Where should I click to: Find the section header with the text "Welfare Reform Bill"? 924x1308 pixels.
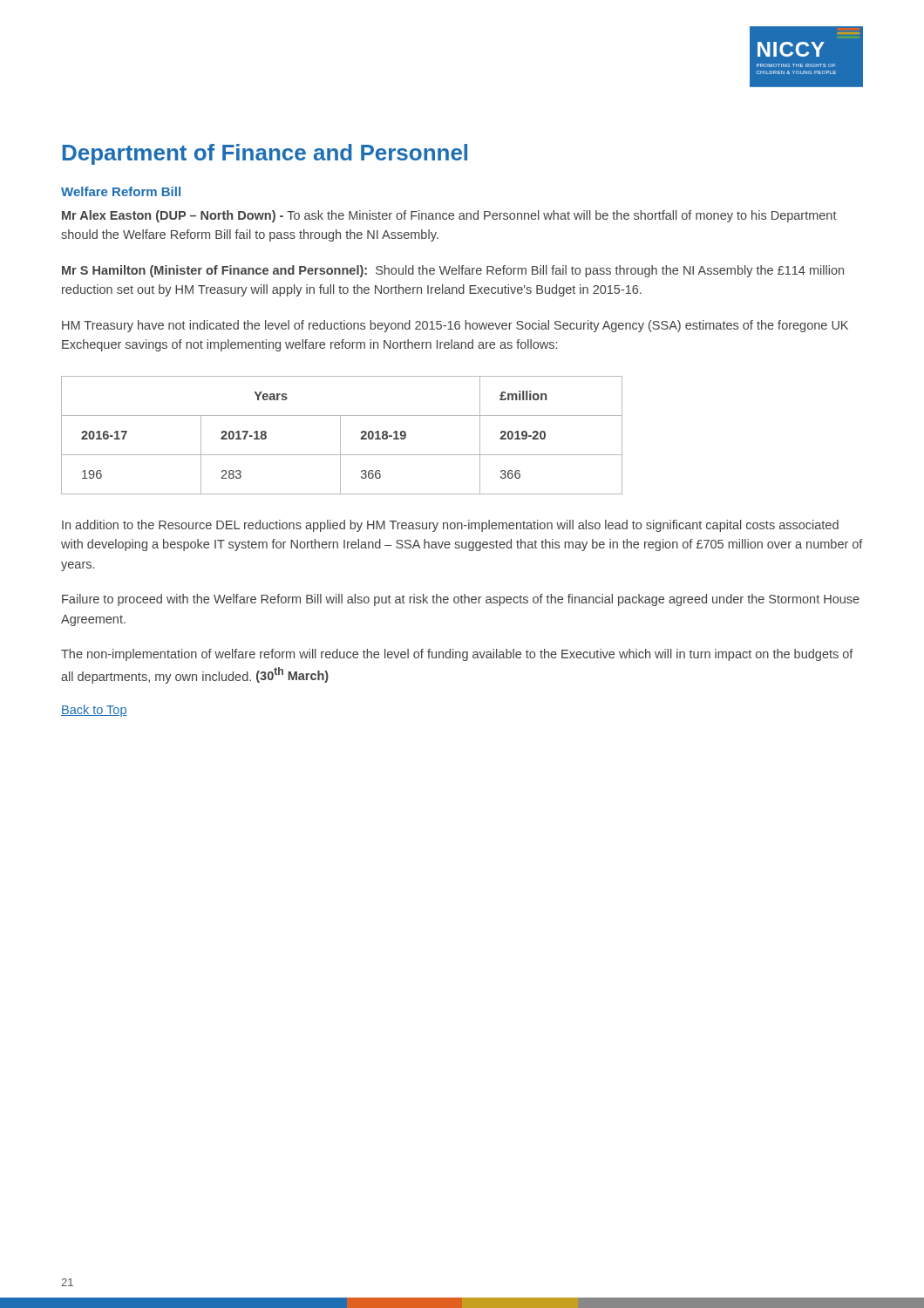tap(121, 191)
